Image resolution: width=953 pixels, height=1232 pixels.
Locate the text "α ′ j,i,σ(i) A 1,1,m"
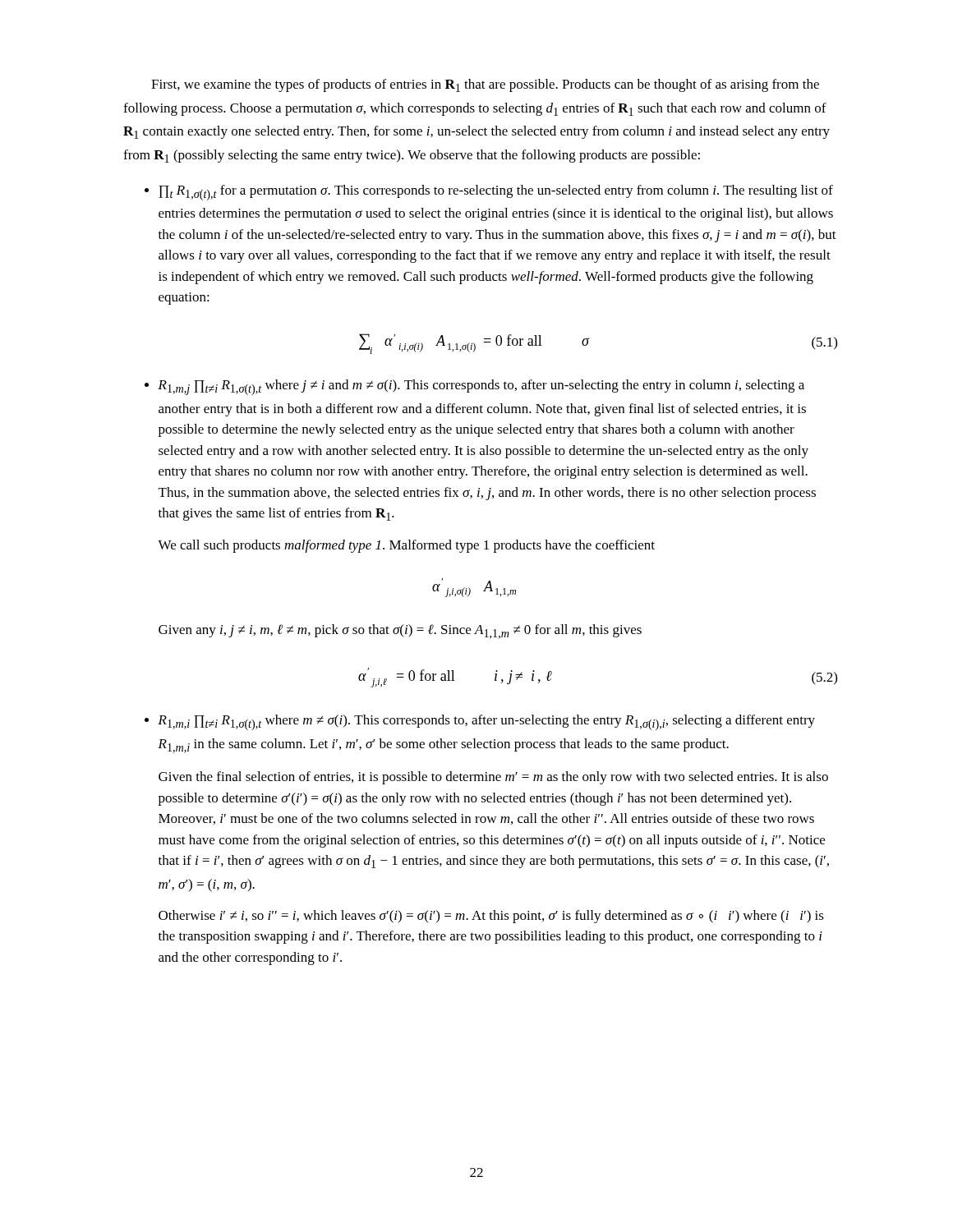pyautogui.click(x=498, y=588)
